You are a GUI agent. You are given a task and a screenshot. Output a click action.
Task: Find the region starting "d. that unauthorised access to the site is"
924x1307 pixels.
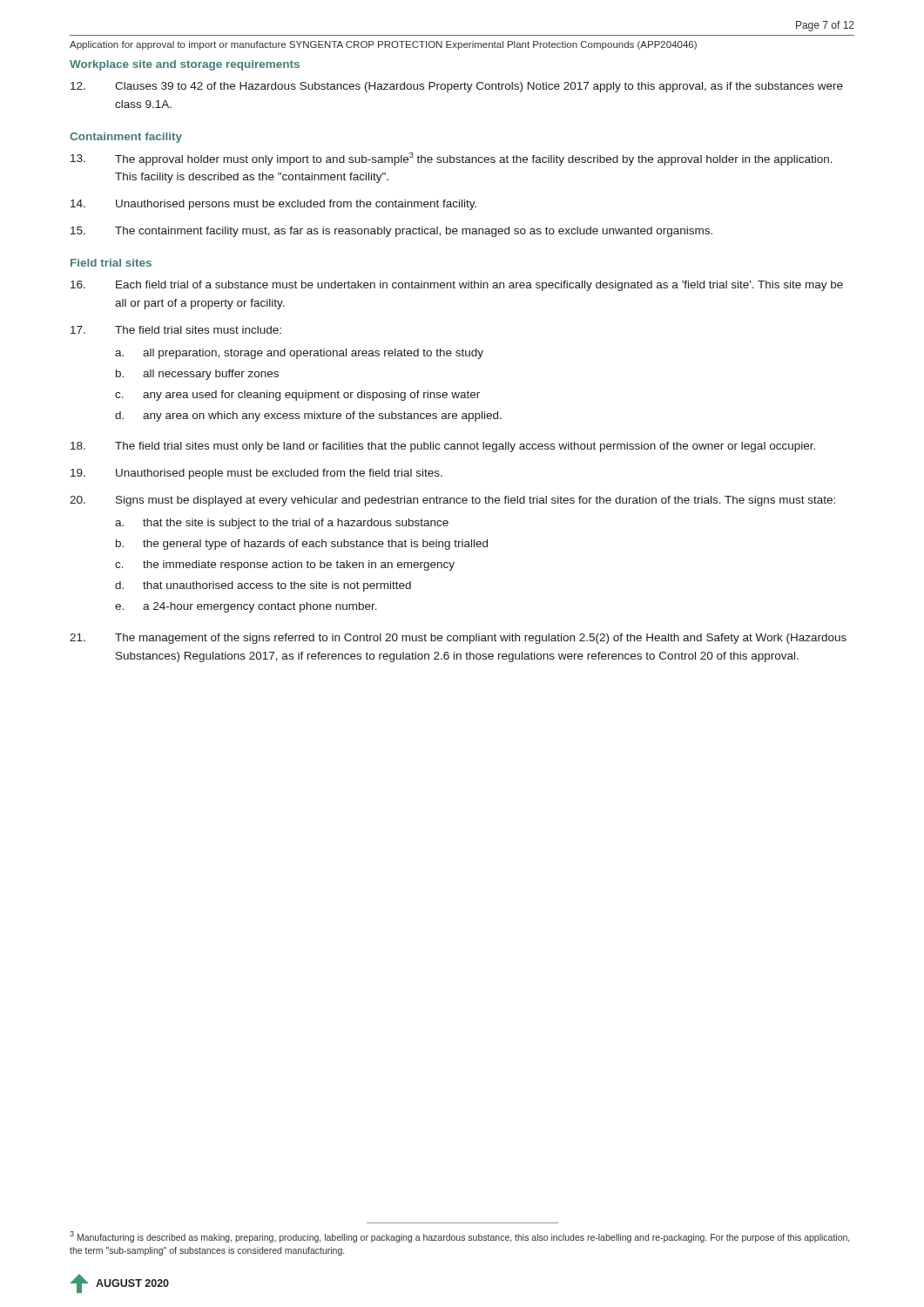(263, 586)
